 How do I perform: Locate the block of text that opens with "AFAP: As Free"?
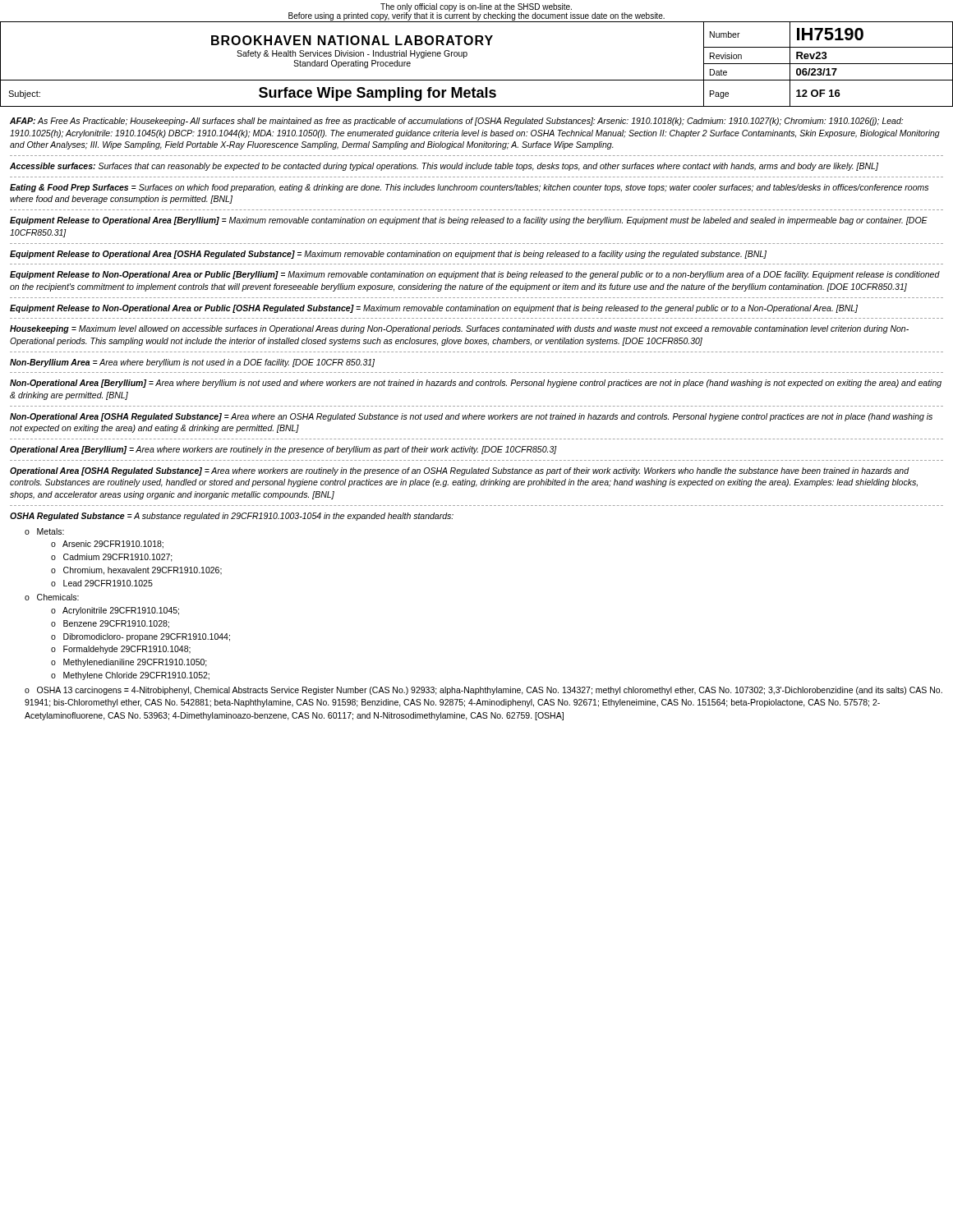(x=475, y=133)
